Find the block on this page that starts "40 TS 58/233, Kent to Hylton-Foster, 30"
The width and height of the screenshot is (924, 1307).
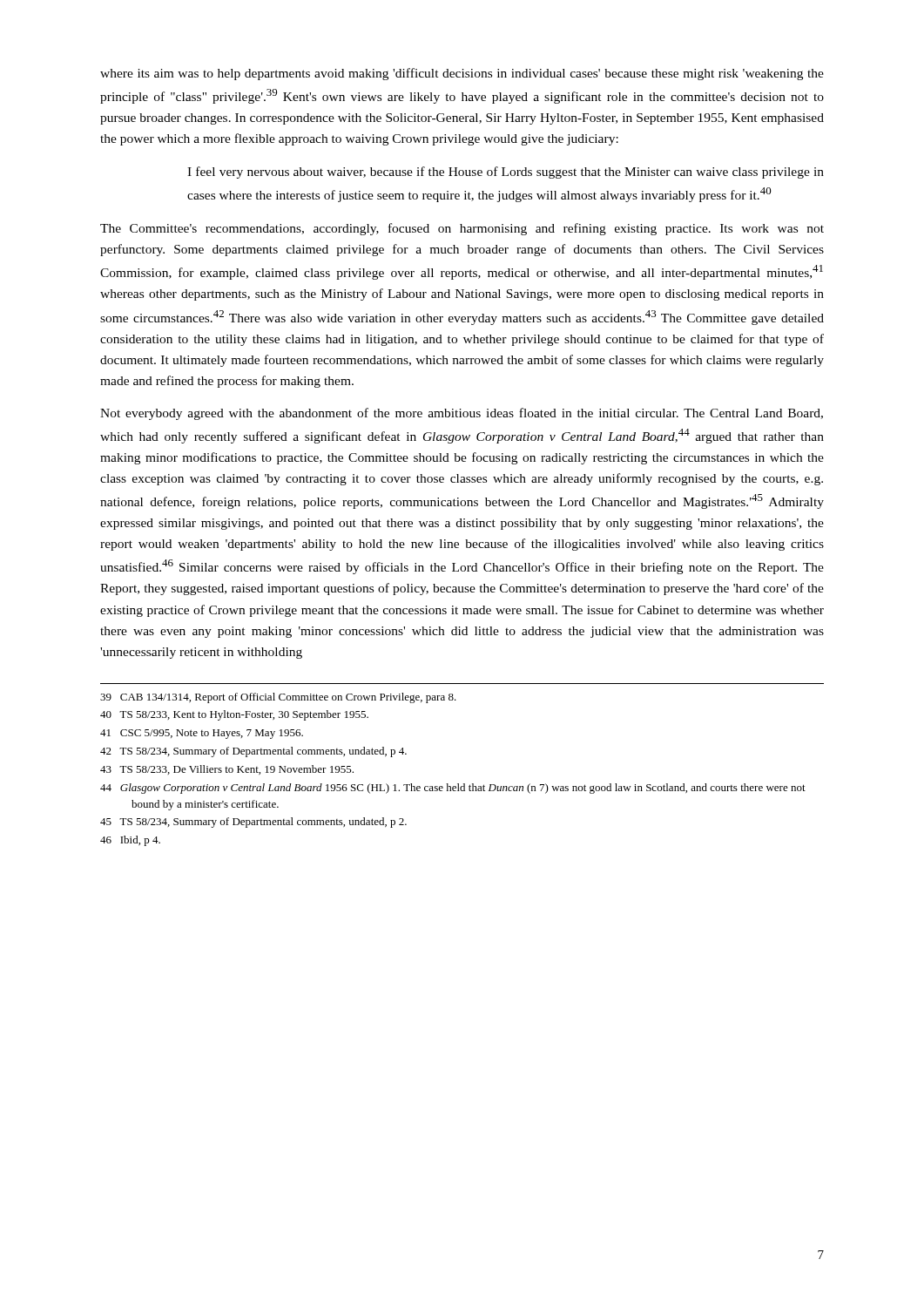[x=235, y=714]
